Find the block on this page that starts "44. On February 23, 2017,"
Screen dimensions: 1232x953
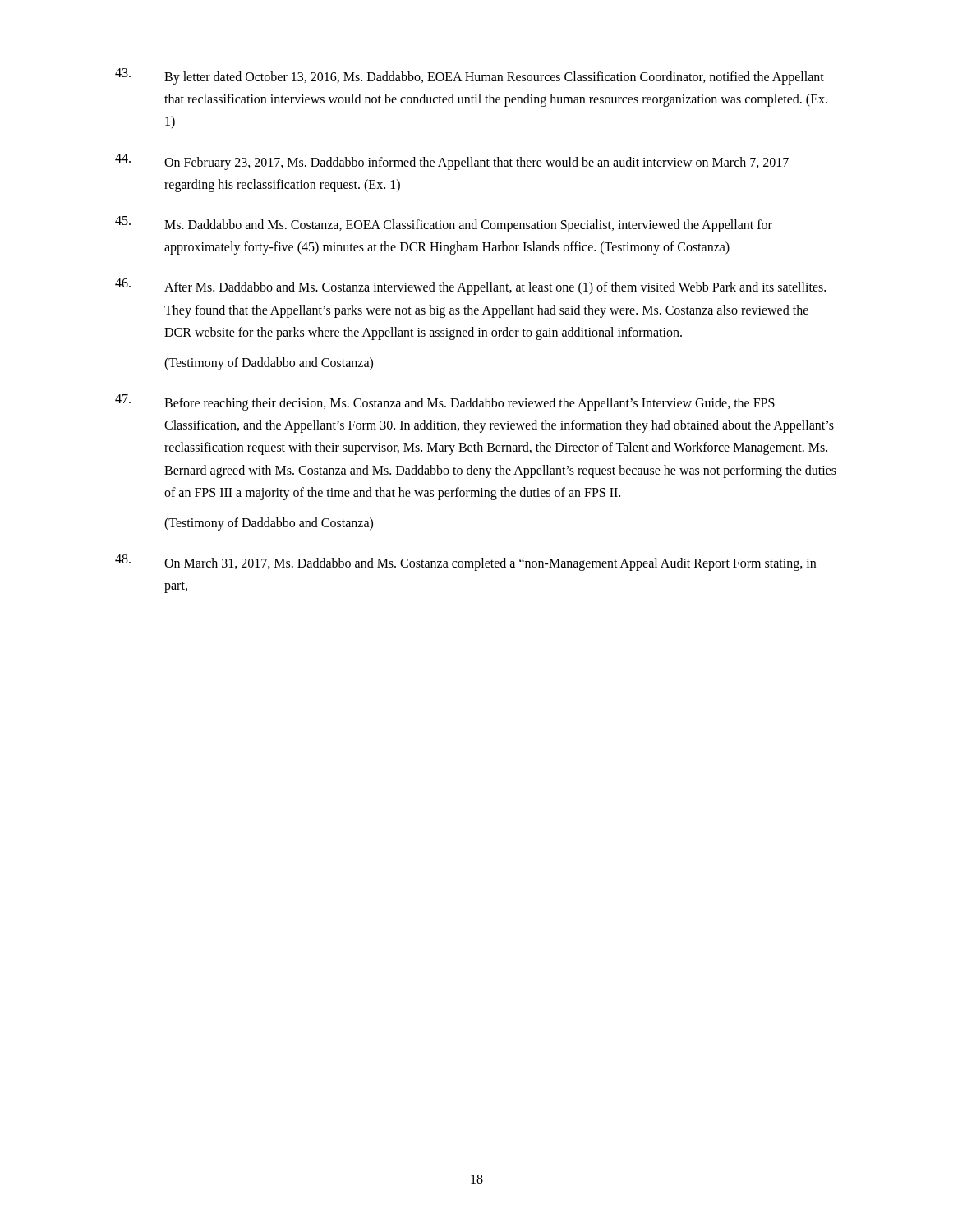pyautogui.click(x=476, y=173)
